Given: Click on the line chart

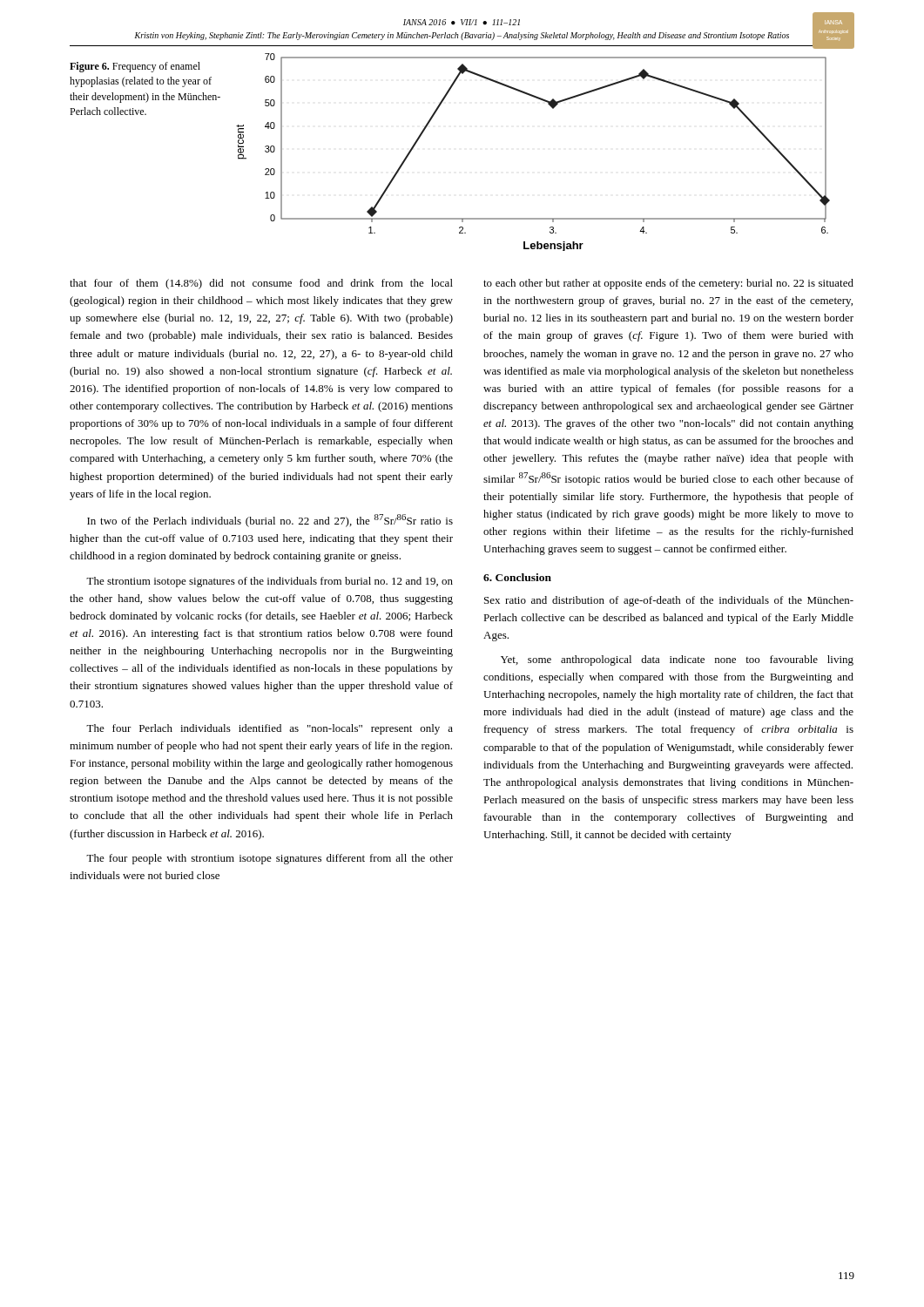Looking at the screenshot, I should coord(538,151).
